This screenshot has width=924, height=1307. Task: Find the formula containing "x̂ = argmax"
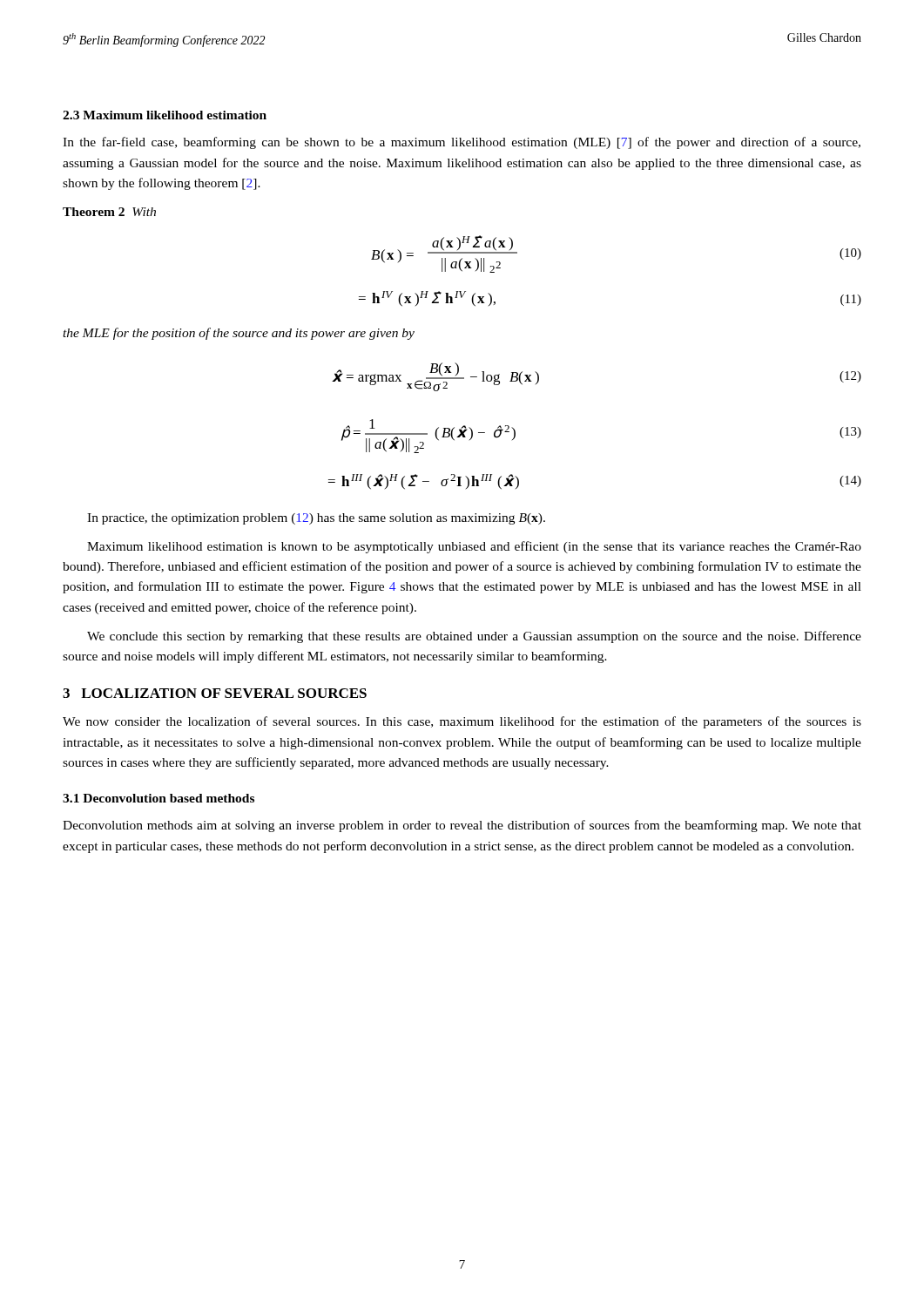tap(462, 375)
